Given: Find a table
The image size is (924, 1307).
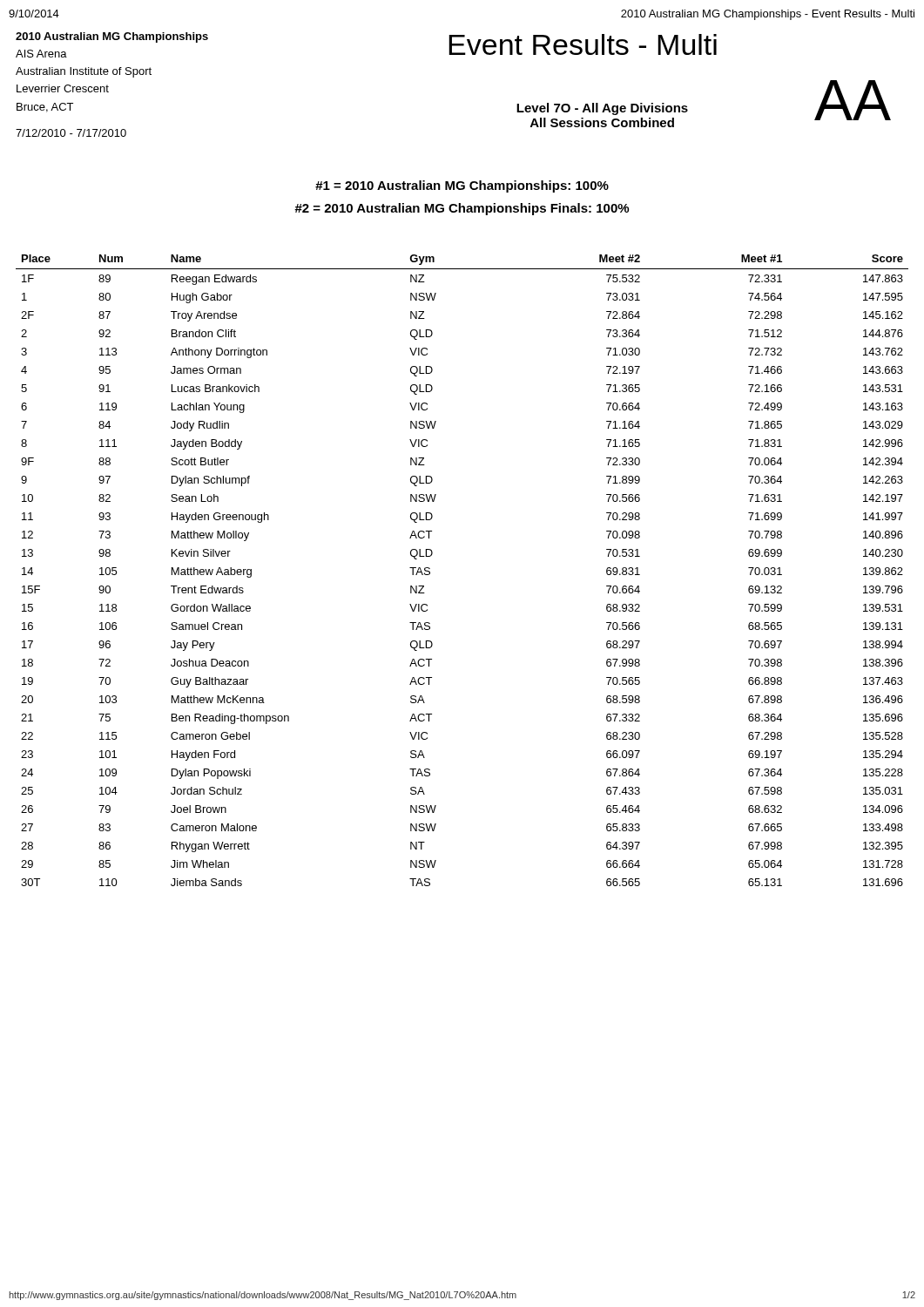Looking at the screenshot, I should pyautogui.click(x=462, y=570).
